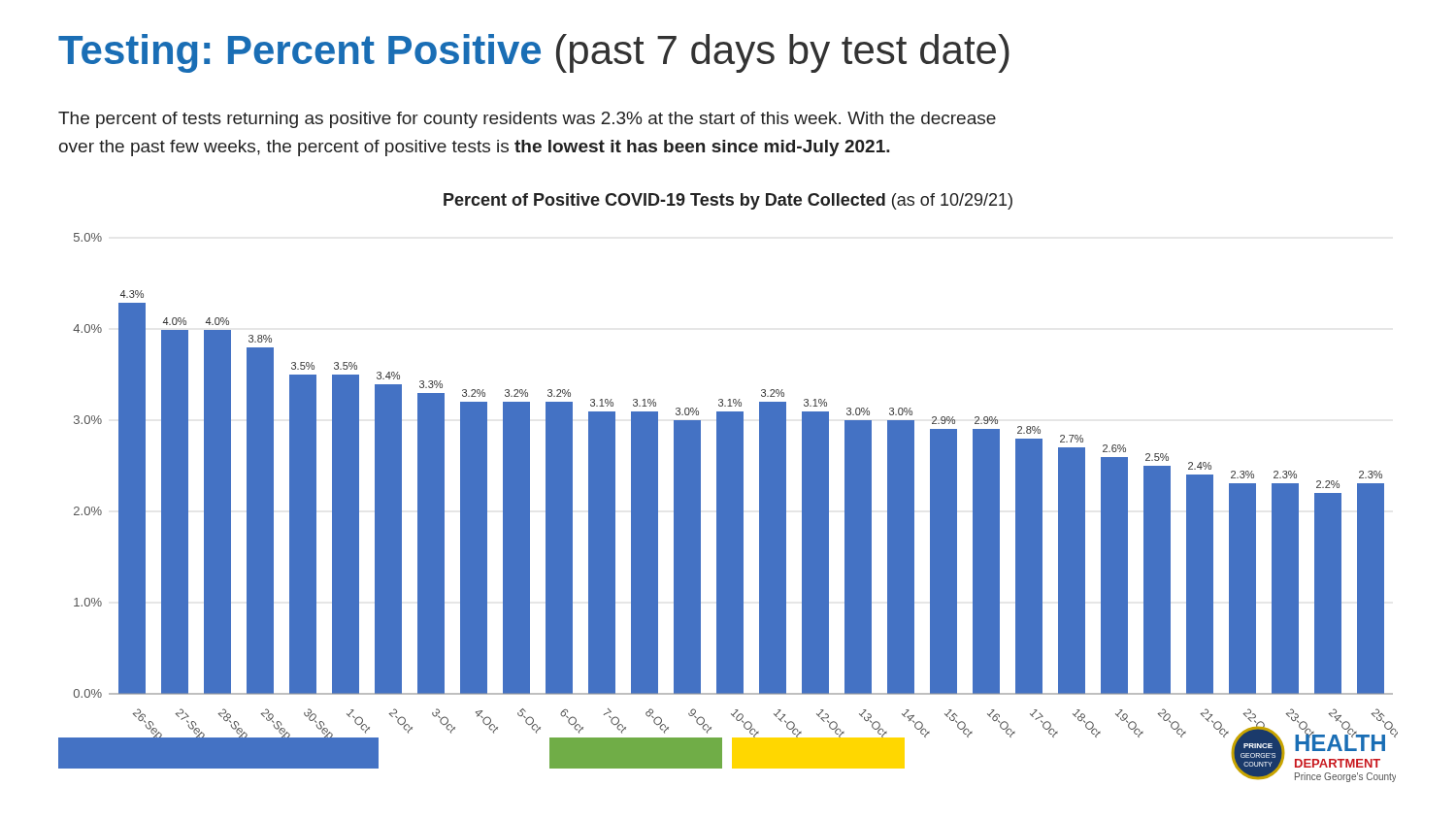This screenshot has height=819, width=1456.
Task: Point to the block beginning "The percent of tests returning as positive"
Action: [527, 132]
